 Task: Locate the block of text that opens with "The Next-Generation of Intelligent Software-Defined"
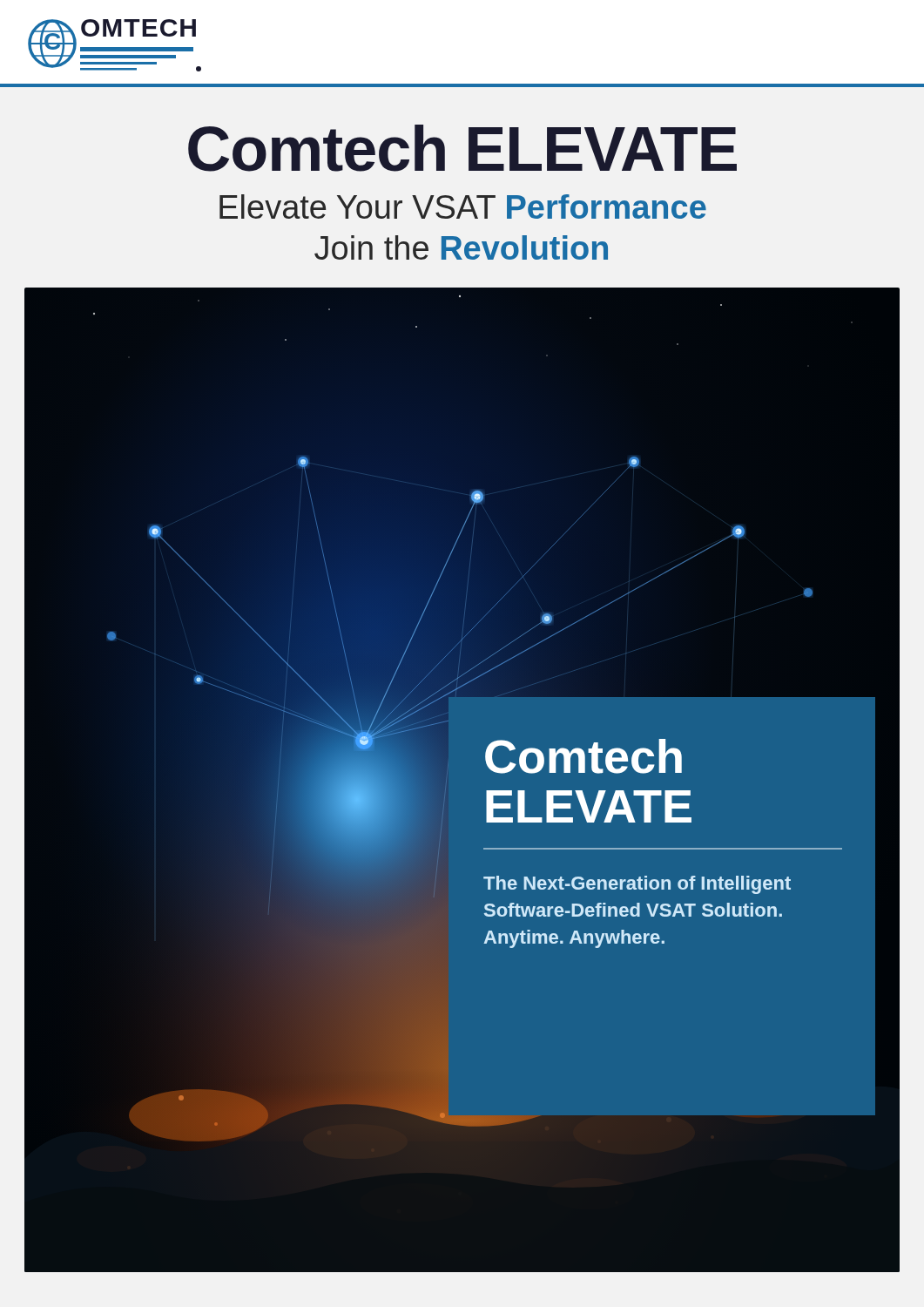(x=663, y=911)
